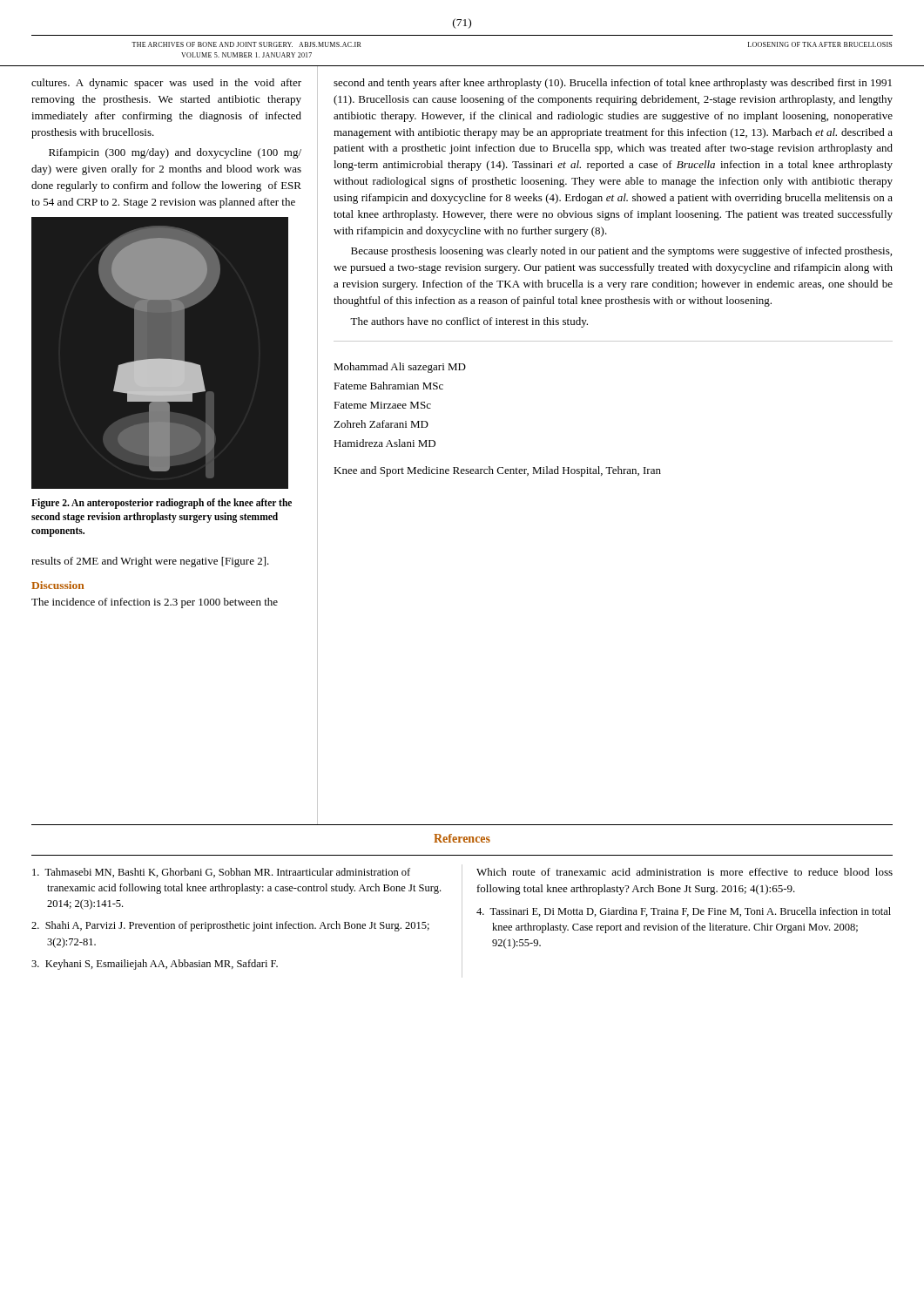Image resolution: width=924 pixels, height=1307 pixels.
Task: Locate the list item containing "2. Shahi A, Parvizi J. Prevention of"
Action: pyautogui.click(x=230, y=934)
